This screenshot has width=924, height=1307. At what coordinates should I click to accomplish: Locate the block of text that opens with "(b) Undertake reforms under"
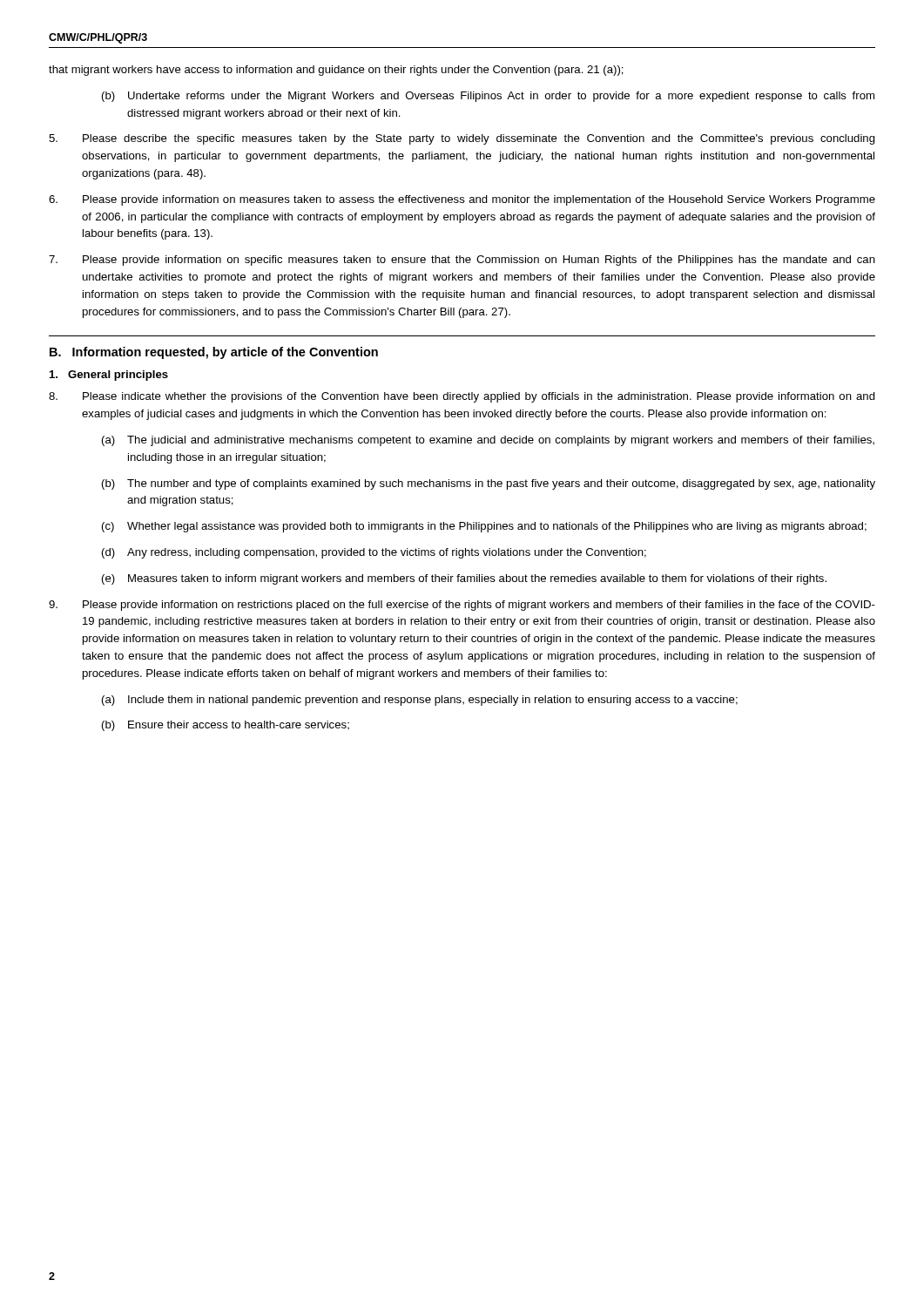[488, 104]
